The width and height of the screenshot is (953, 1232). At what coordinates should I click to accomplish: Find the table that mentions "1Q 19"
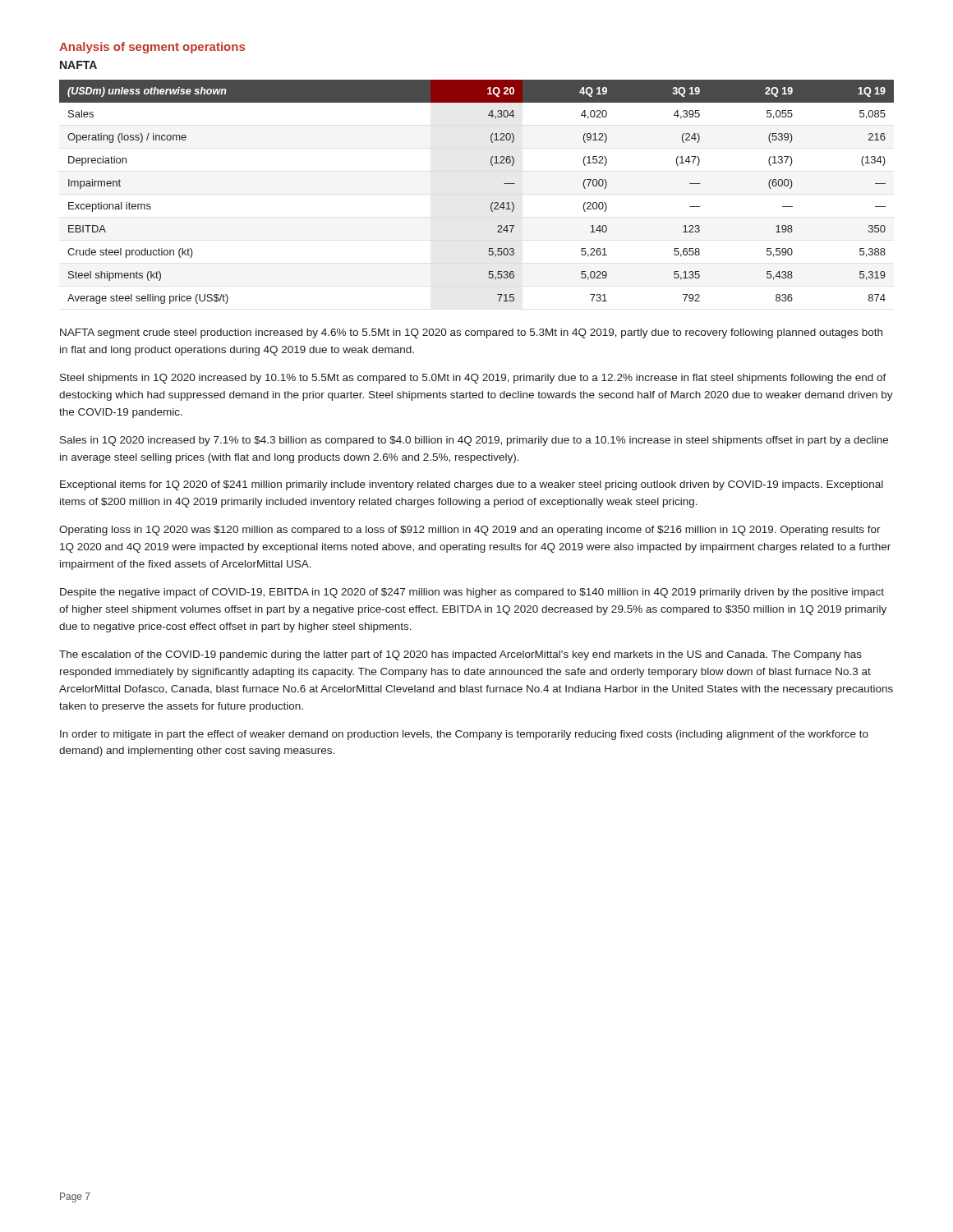coord(476,195)
